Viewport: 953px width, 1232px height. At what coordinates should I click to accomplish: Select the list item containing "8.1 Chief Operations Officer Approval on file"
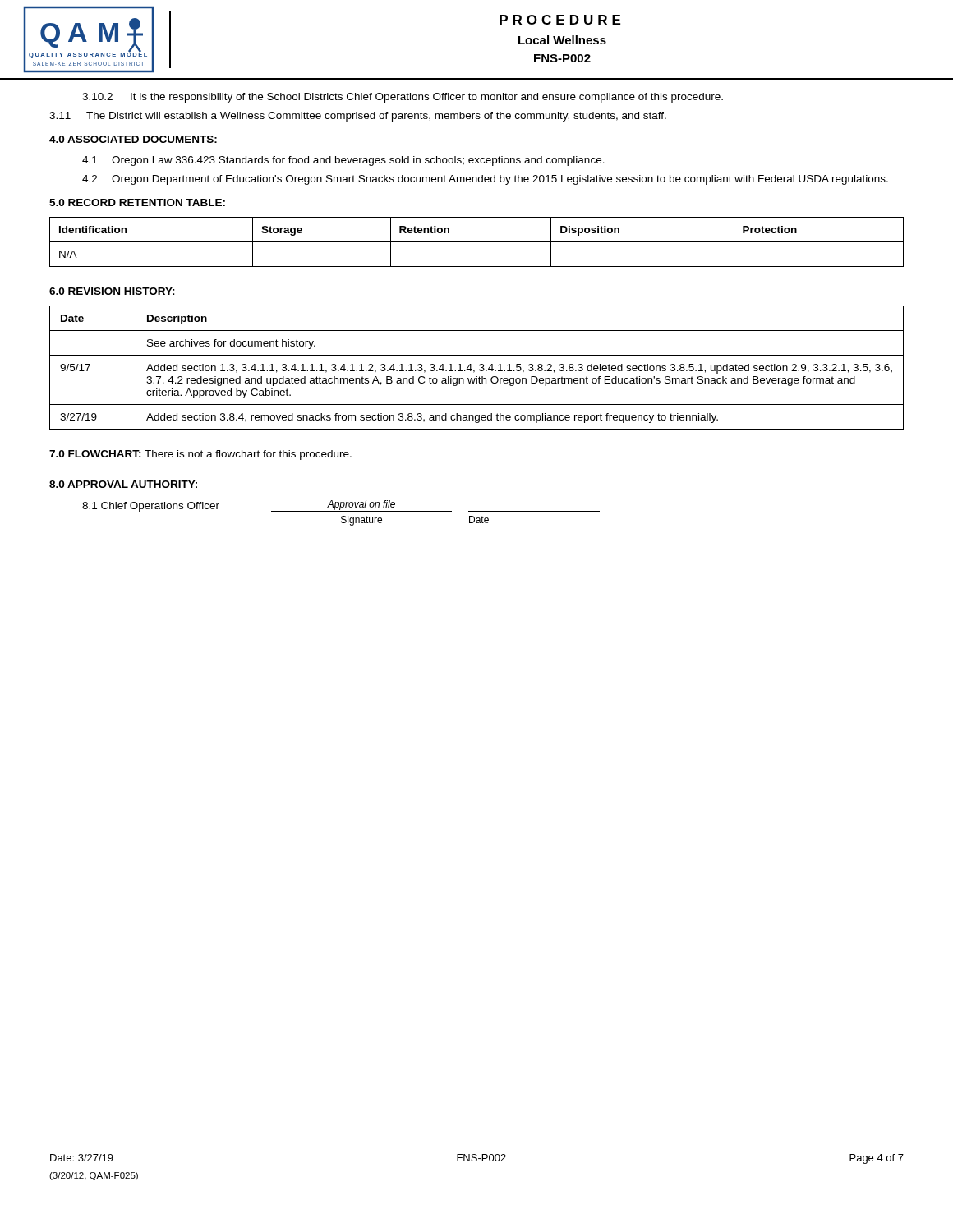pos(341,505)
